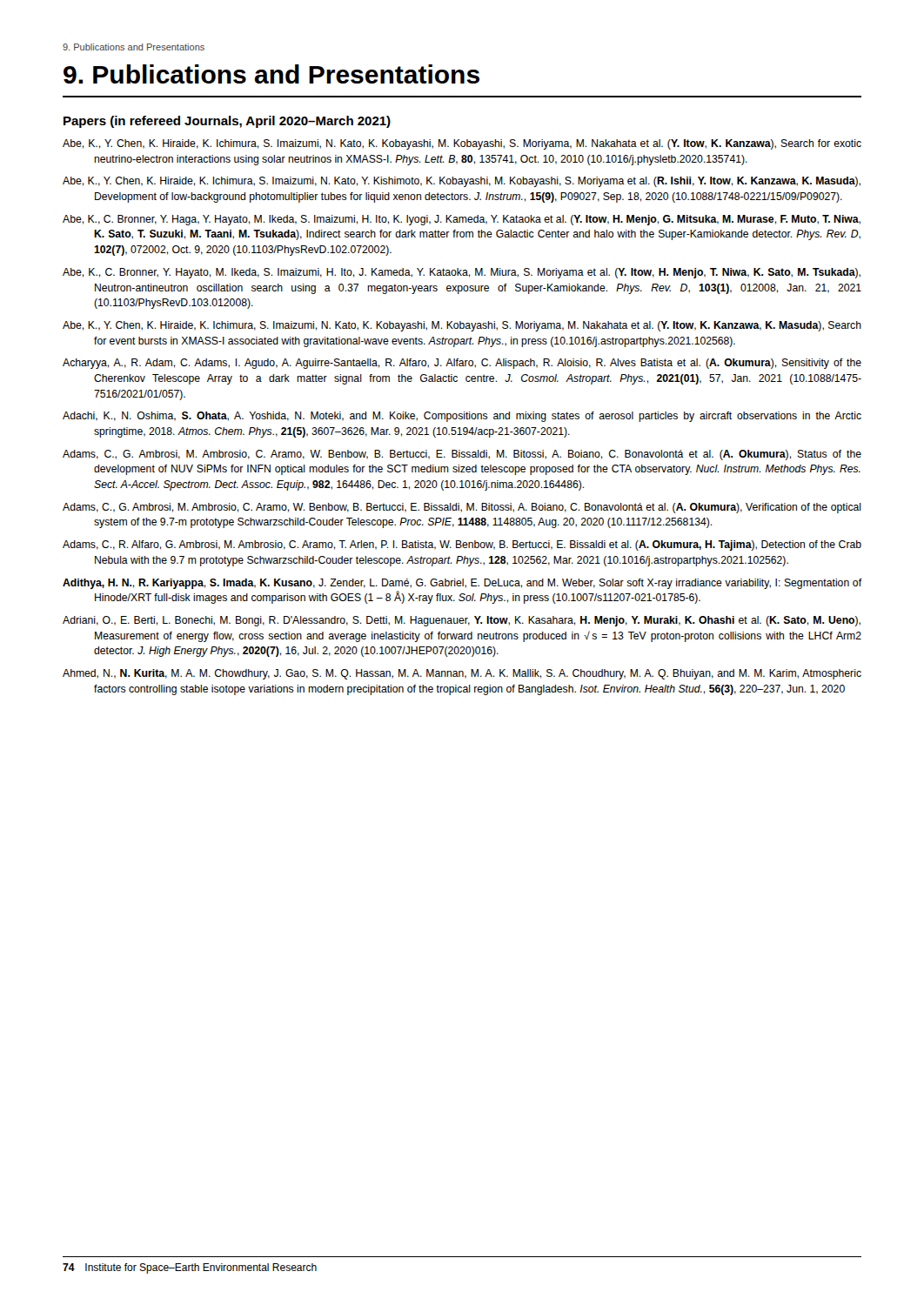Select the text block starting "Ahmed, N., N. Kurita, M. A. M. Chowdhury,"
The image size is (924, 1305).
[462, 681]
